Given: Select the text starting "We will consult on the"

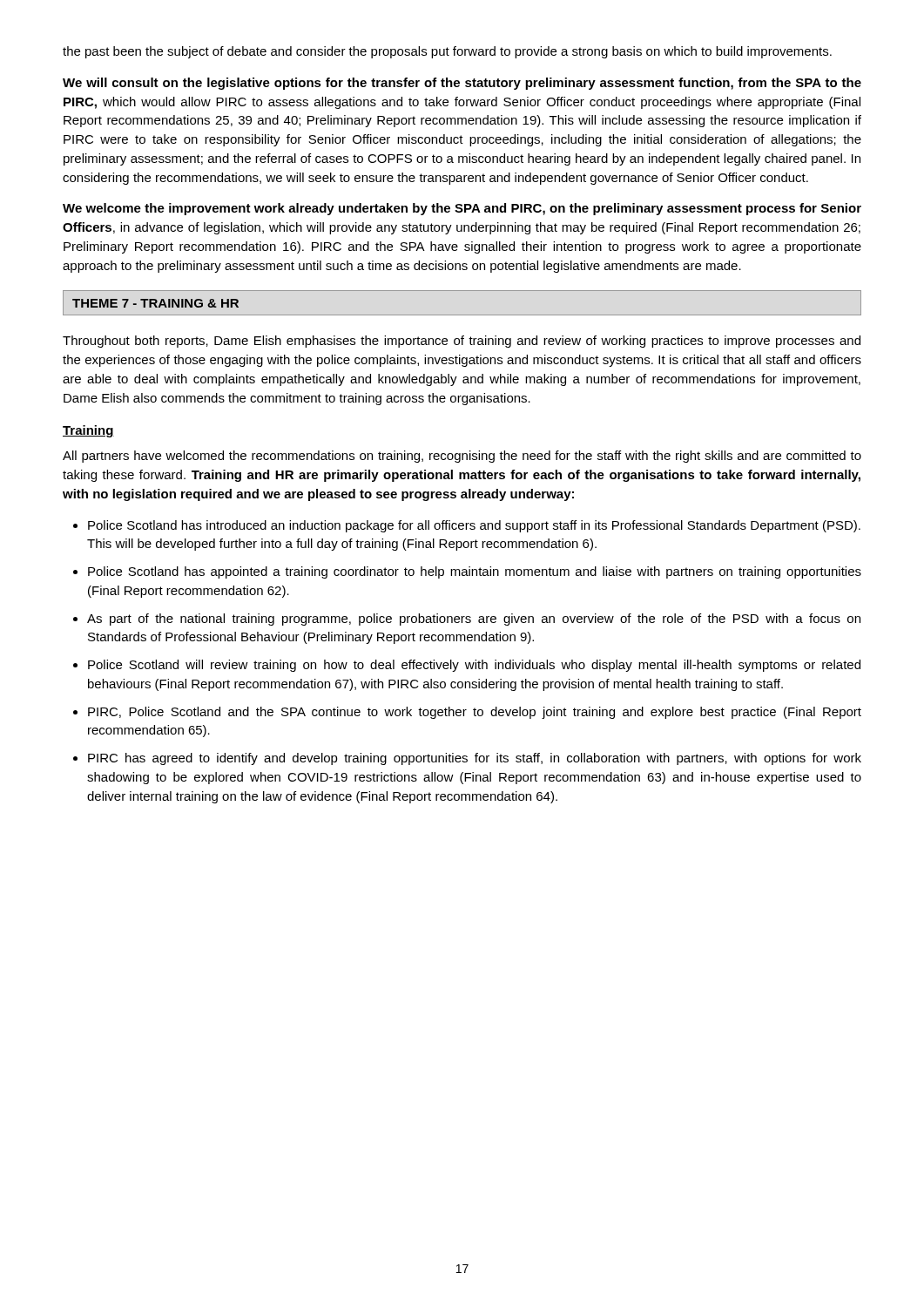Looking at the screenshot, I should (462, 130).
